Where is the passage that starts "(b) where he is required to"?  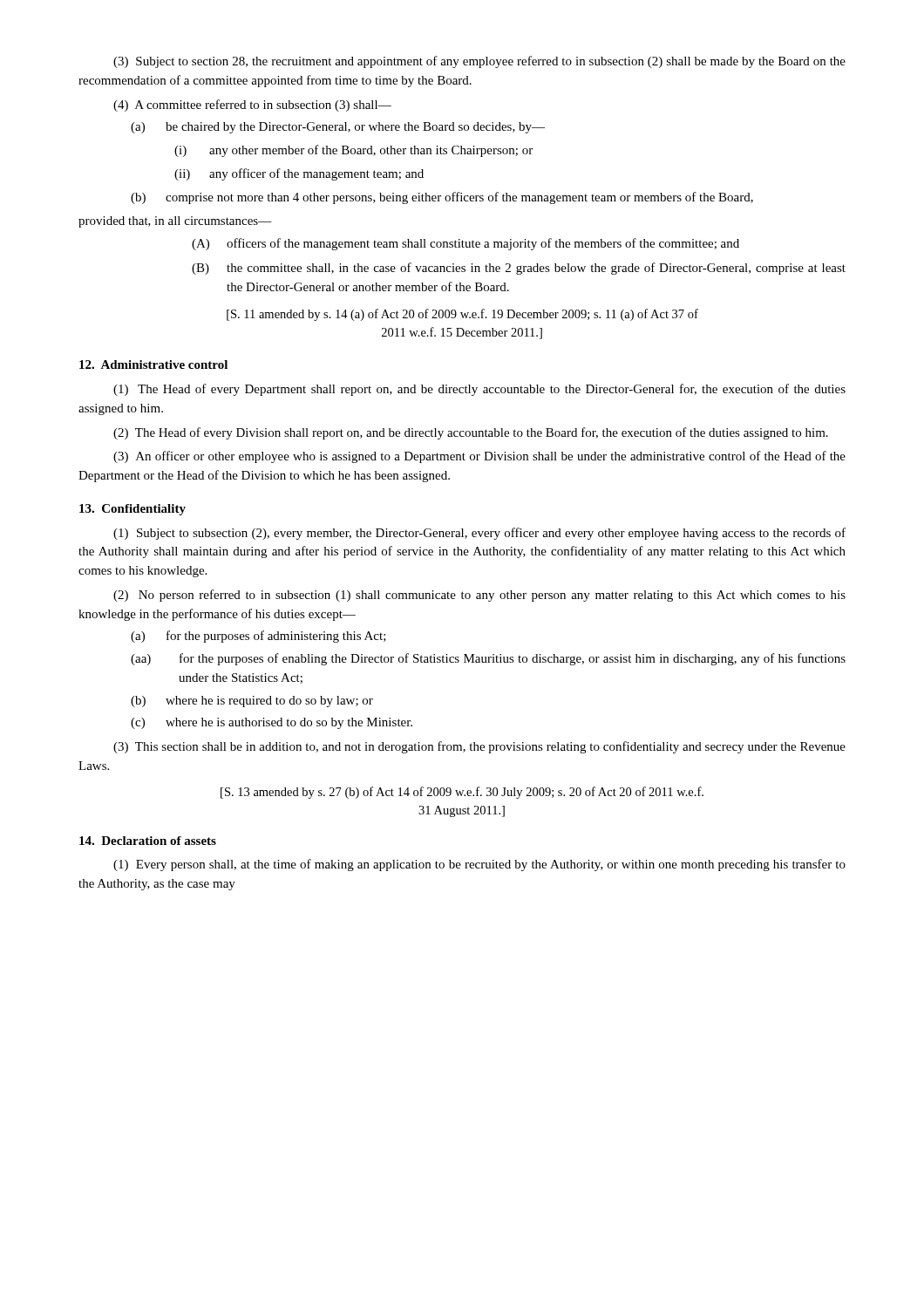[x=252, y=702]
